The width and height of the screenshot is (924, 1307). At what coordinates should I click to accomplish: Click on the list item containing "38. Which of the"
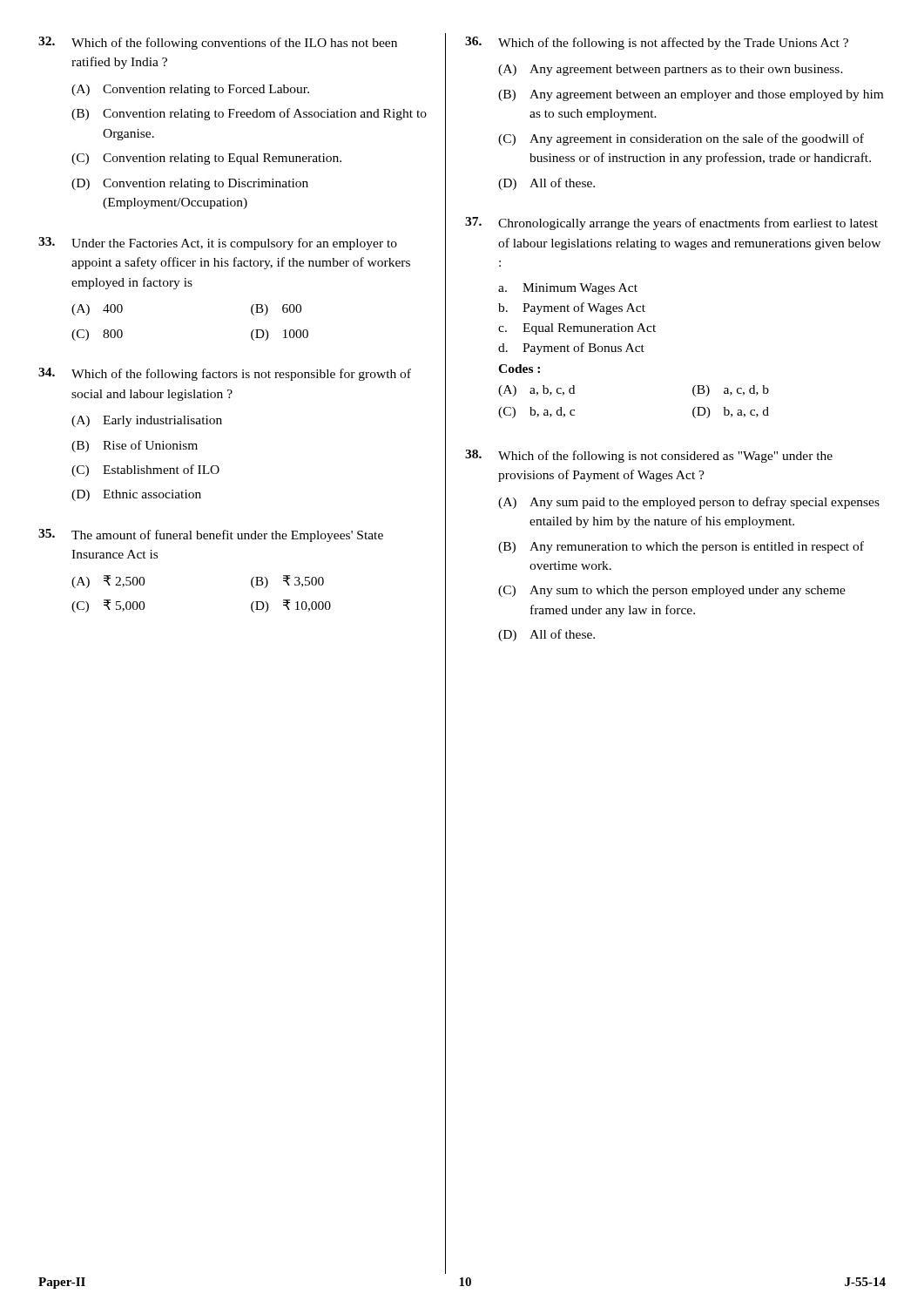(675, 548)
